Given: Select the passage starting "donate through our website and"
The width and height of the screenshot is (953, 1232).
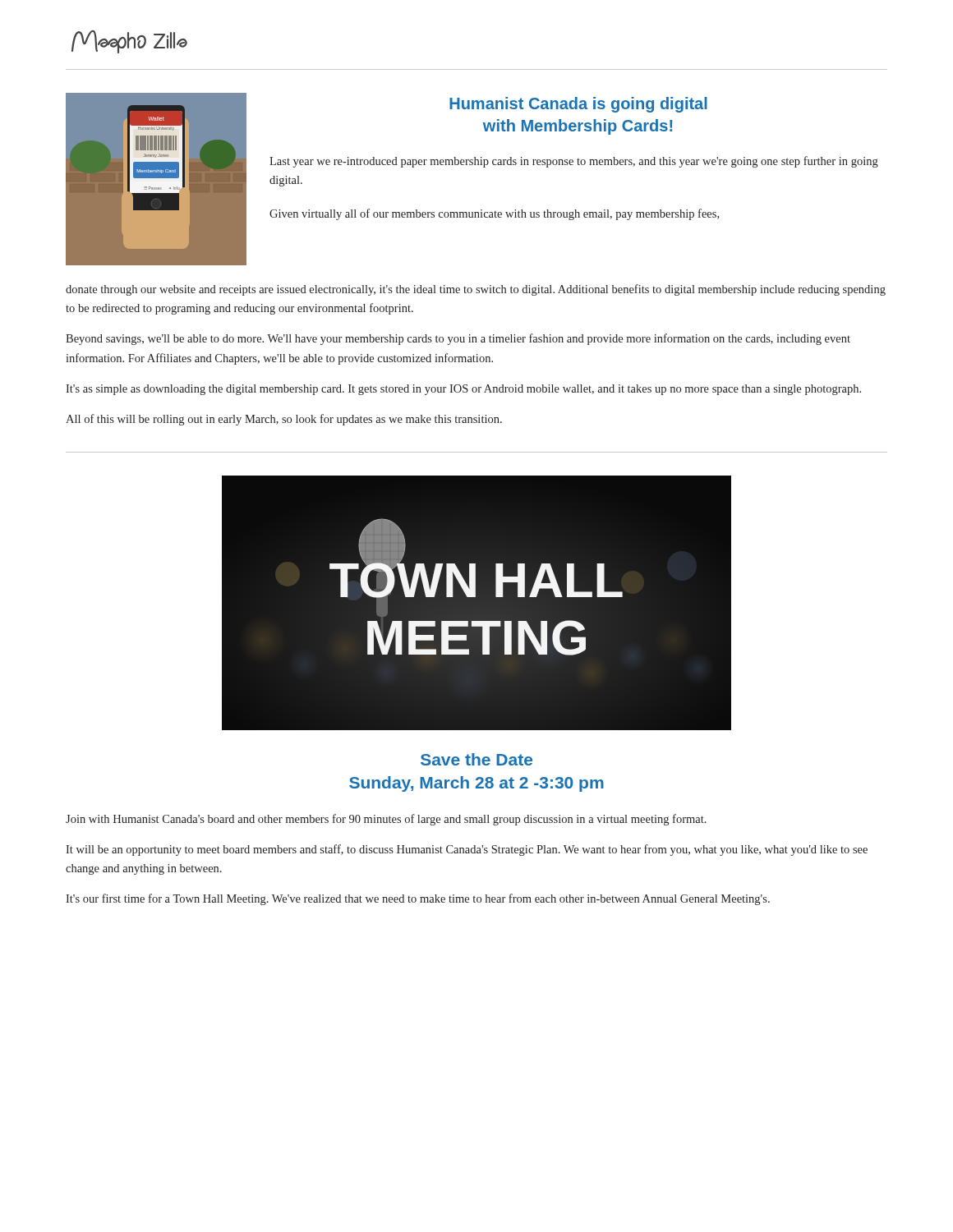Looking at the screenshot, I should [476, 299].
